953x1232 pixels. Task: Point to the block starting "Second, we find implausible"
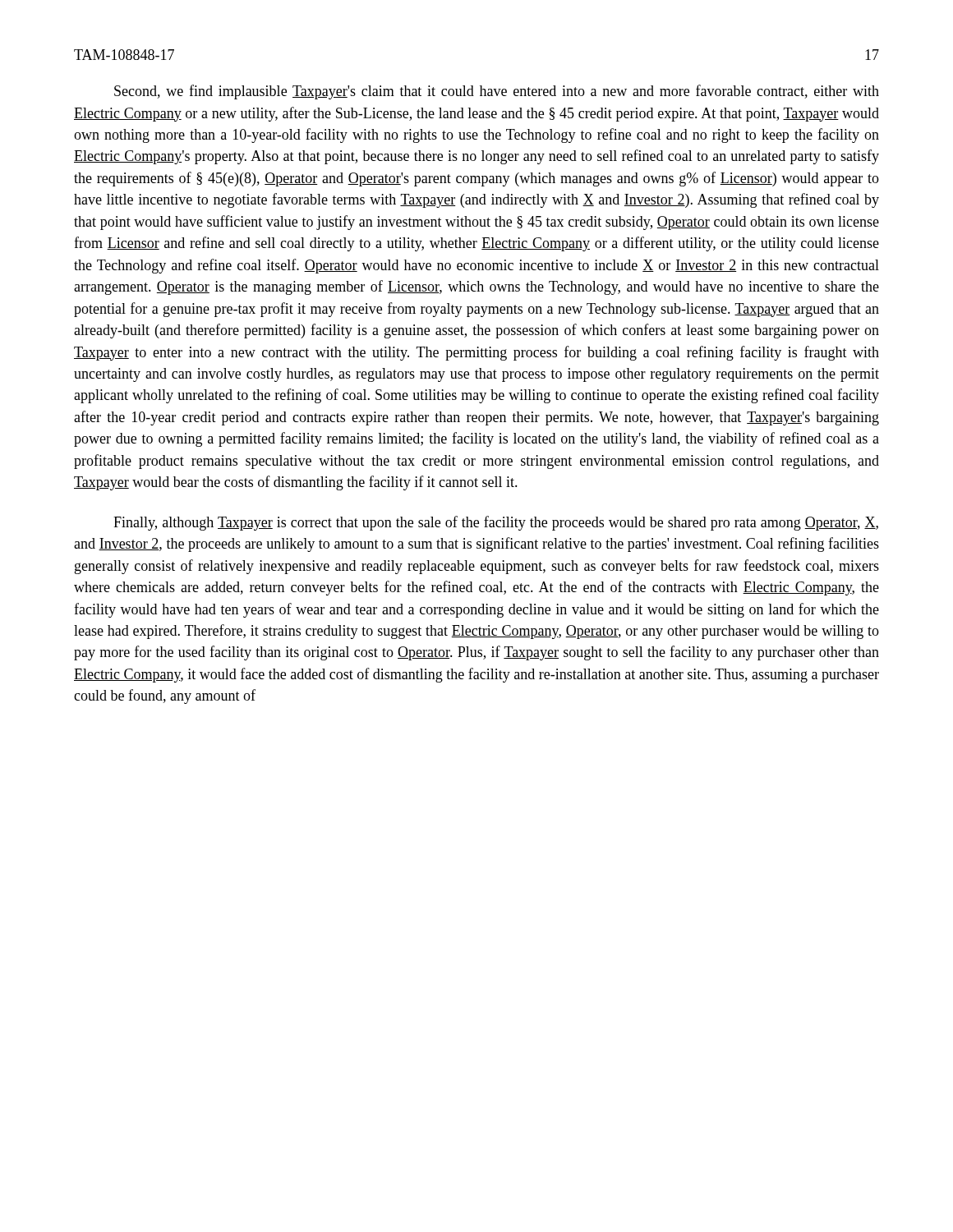tap(476, 287)
